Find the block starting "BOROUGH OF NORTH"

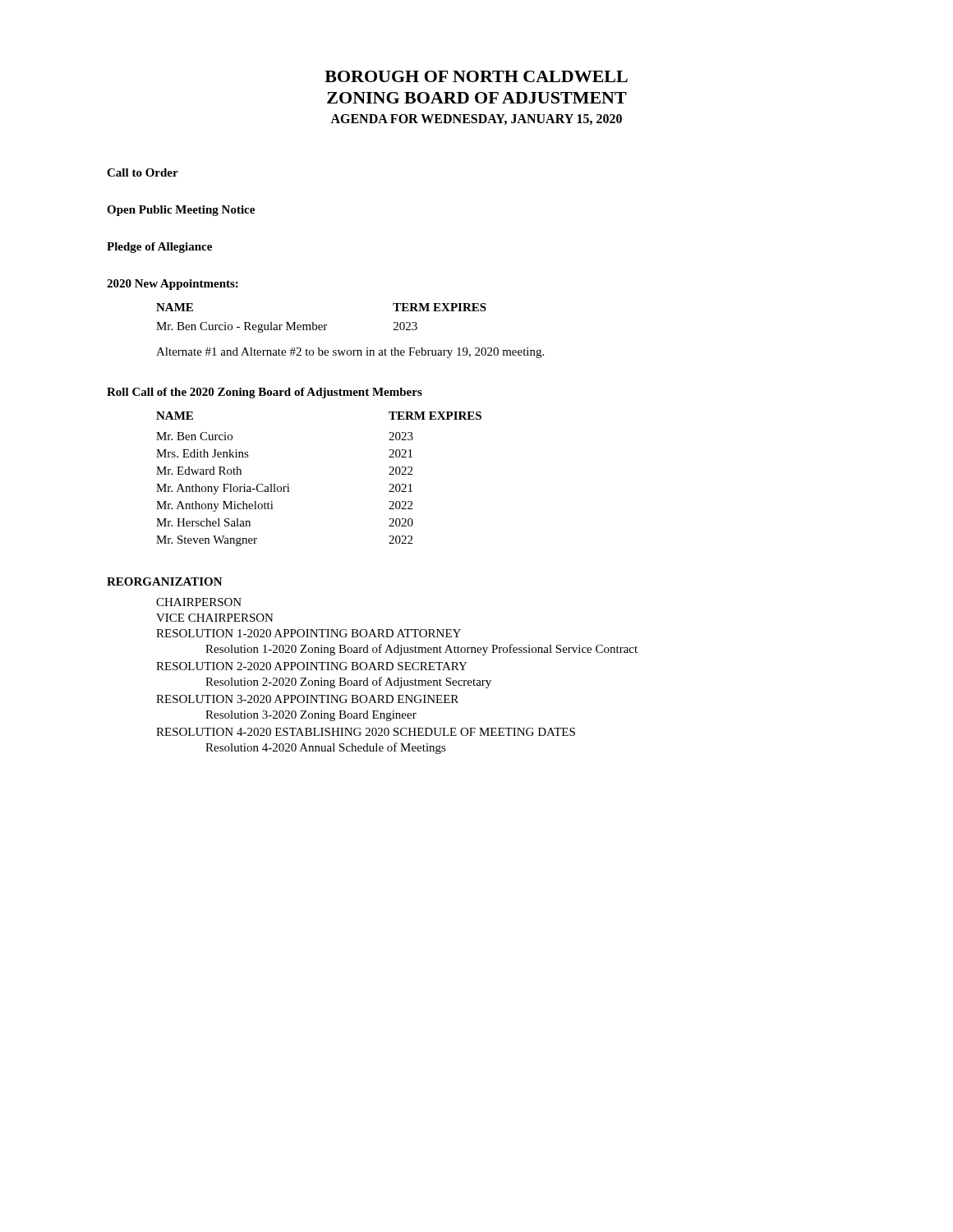(476, 96)
